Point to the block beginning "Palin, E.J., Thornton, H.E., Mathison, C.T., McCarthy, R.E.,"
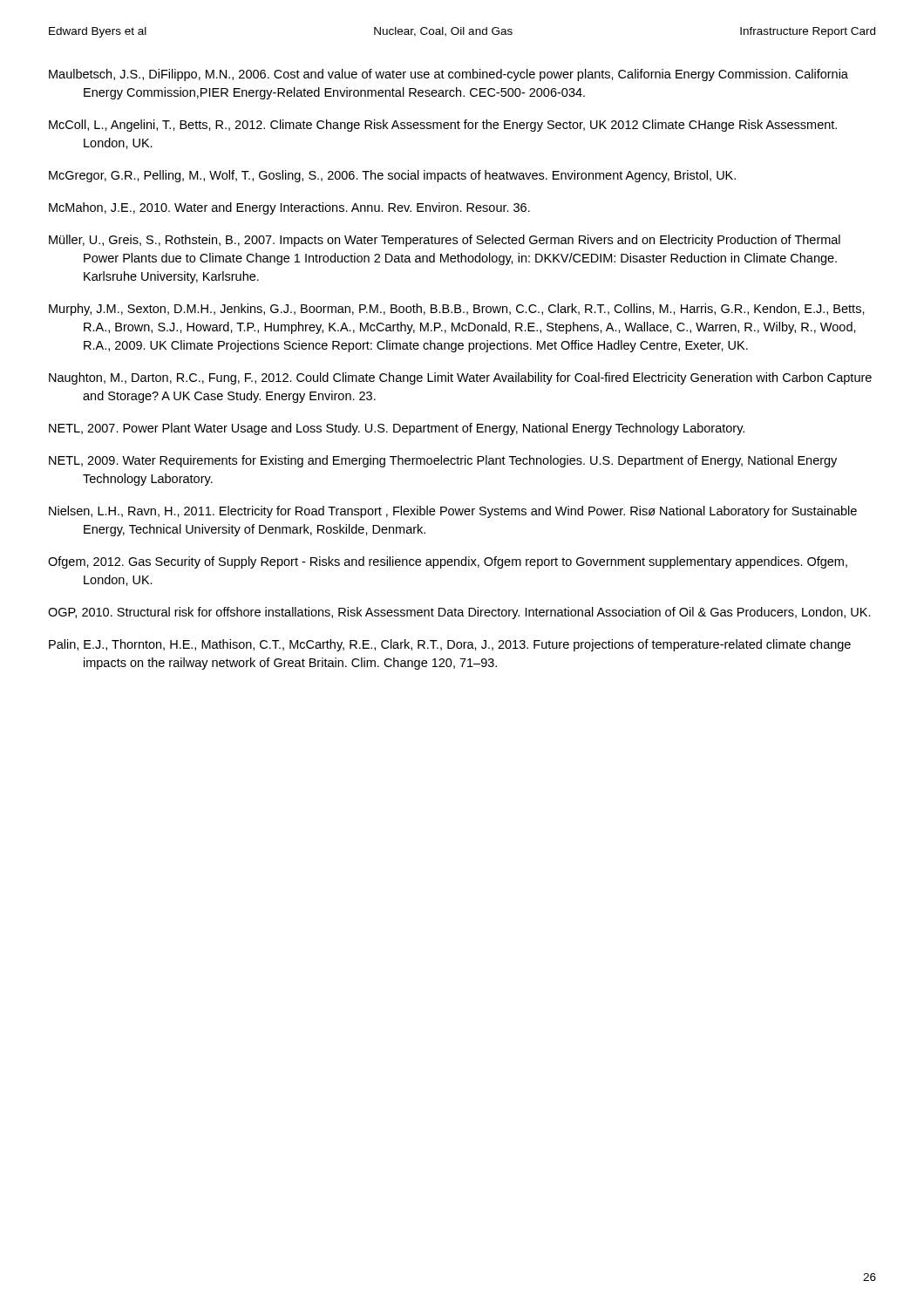 462,654
